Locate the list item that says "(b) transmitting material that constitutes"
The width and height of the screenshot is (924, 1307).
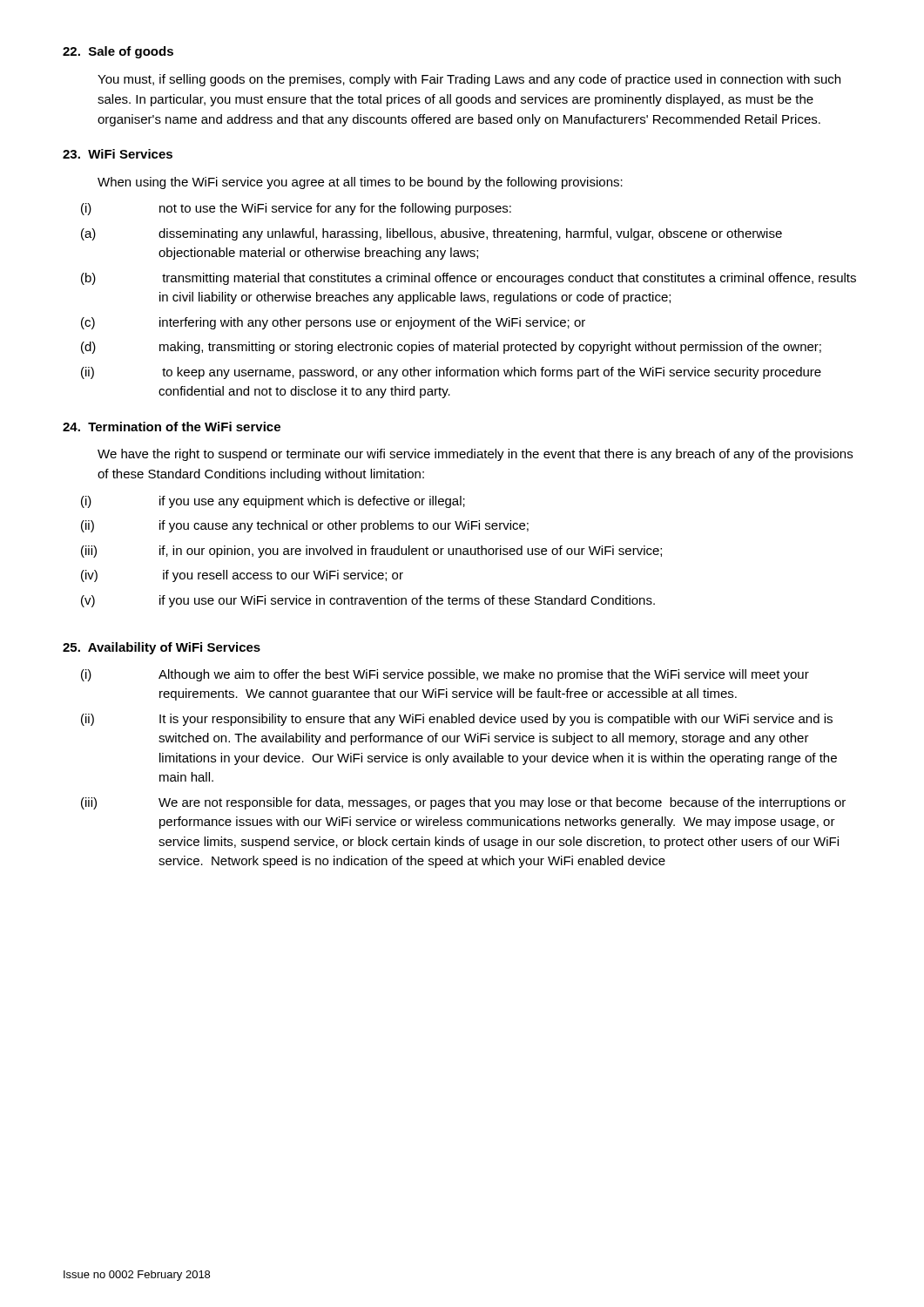tap(462, 288)
